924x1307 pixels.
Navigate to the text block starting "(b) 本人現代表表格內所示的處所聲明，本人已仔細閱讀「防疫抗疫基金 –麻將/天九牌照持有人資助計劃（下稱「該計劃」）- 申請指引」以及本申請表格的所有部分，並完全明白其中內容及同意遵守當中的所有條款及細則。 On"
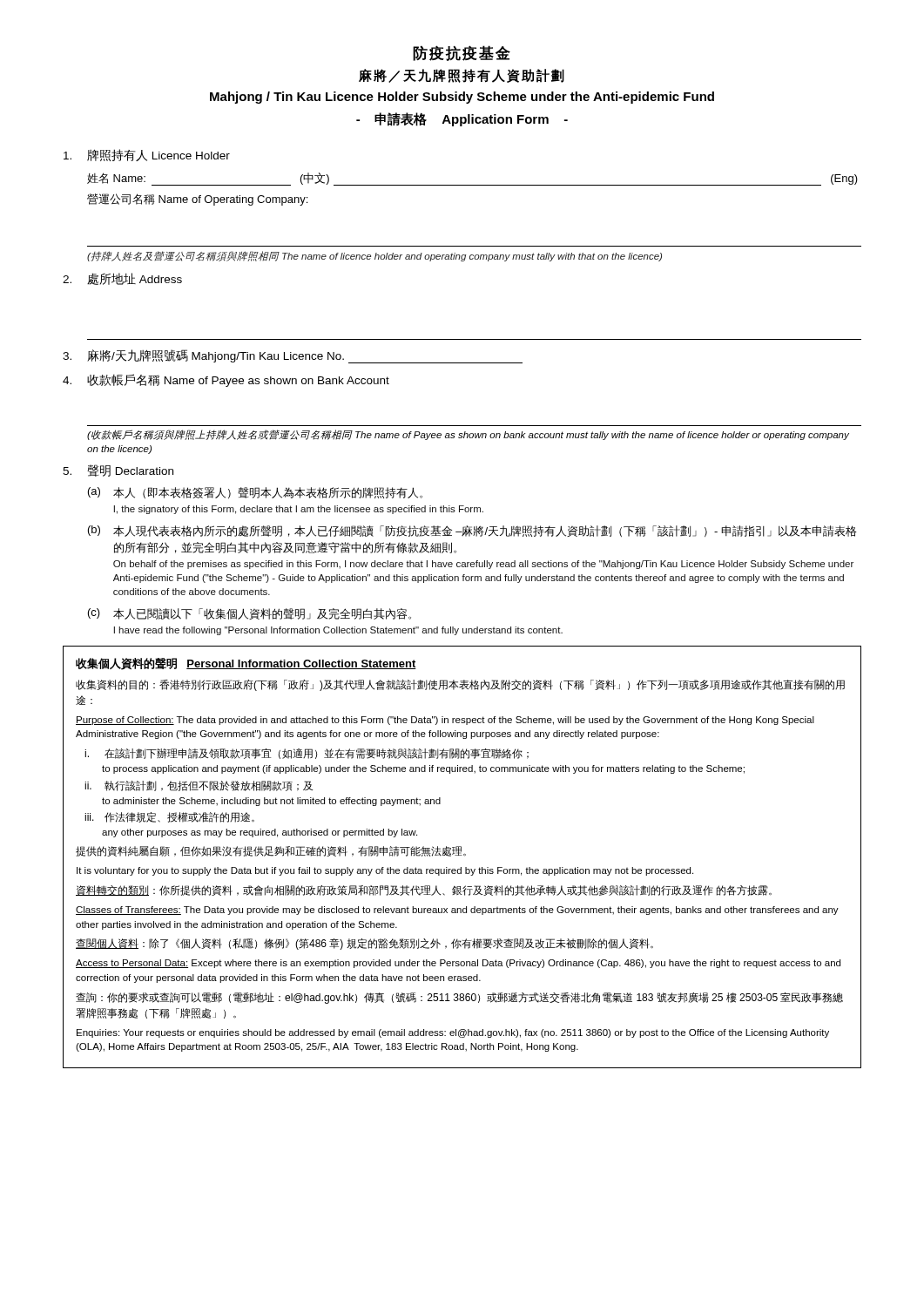[472, 561]
